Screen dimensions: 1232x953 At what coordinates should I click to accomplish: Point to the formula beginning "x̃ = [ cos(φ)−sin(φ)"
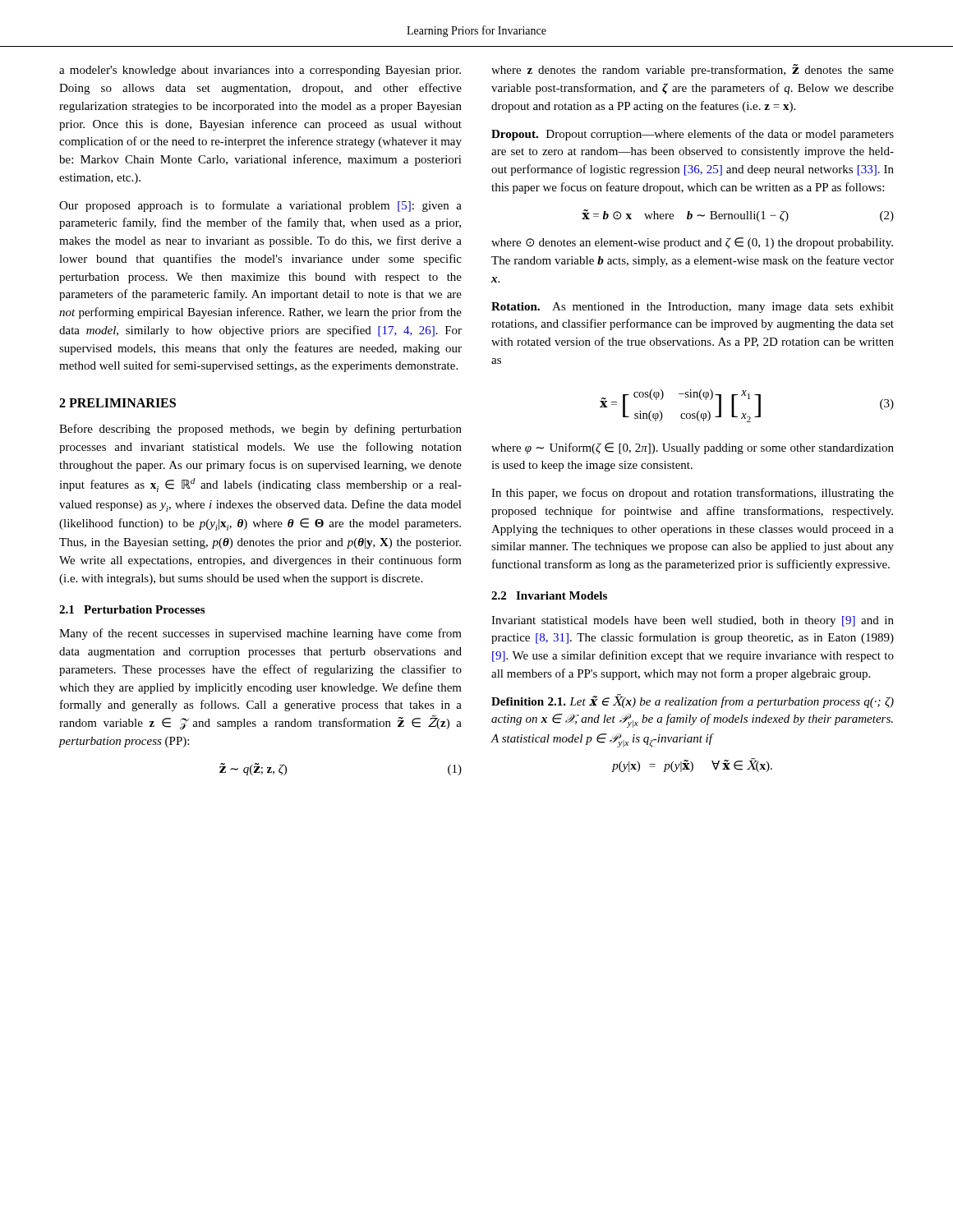point(693,404)
